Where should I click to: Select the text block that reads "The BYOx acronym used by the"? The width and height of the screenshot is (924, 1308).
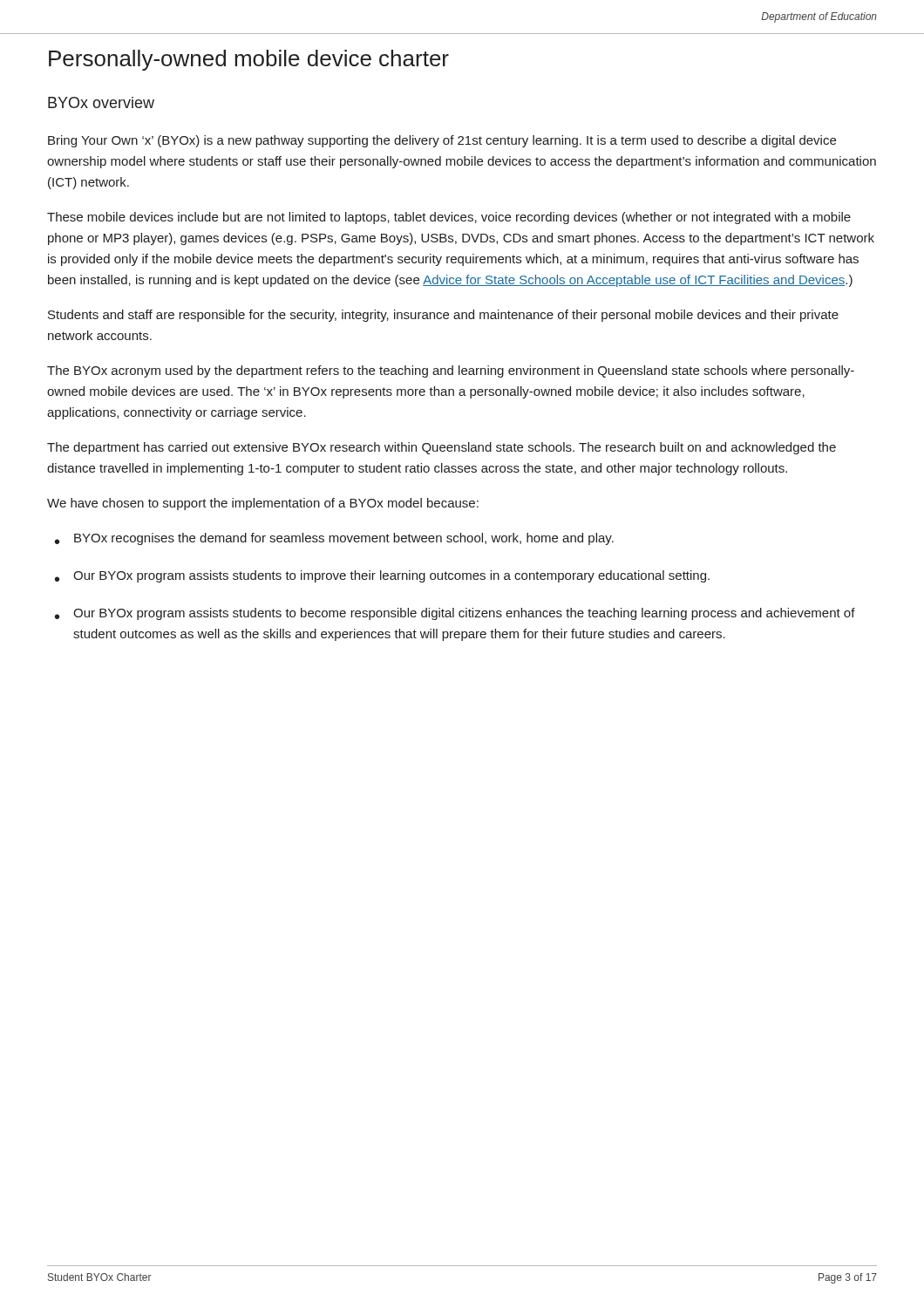point(451,391)
